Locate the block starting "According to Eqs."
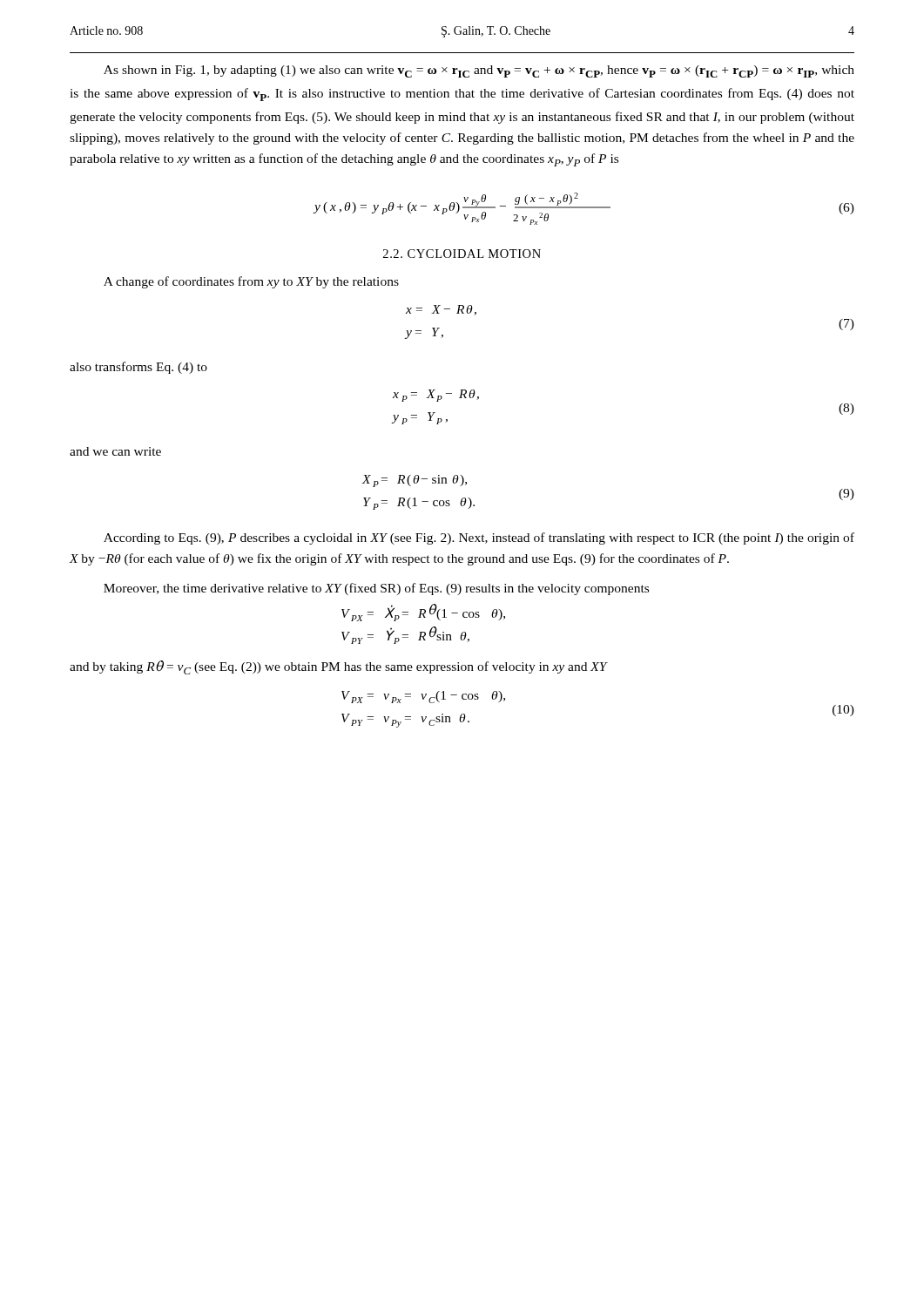Screen dimensions: 1307x924 coord(462,548)
